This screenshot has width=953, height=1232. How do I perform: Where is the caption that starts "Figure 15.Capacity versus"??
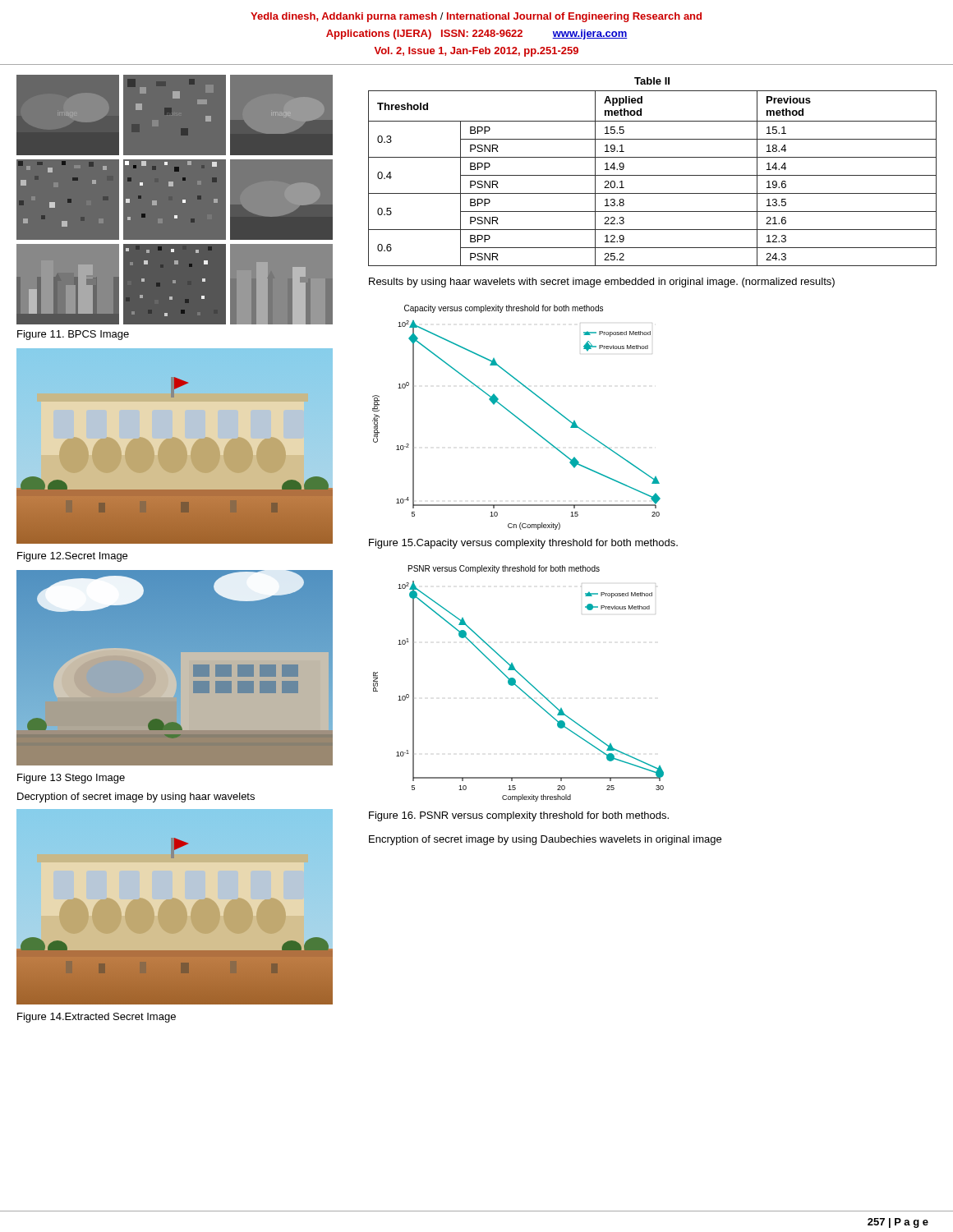[x=523, y=543]
